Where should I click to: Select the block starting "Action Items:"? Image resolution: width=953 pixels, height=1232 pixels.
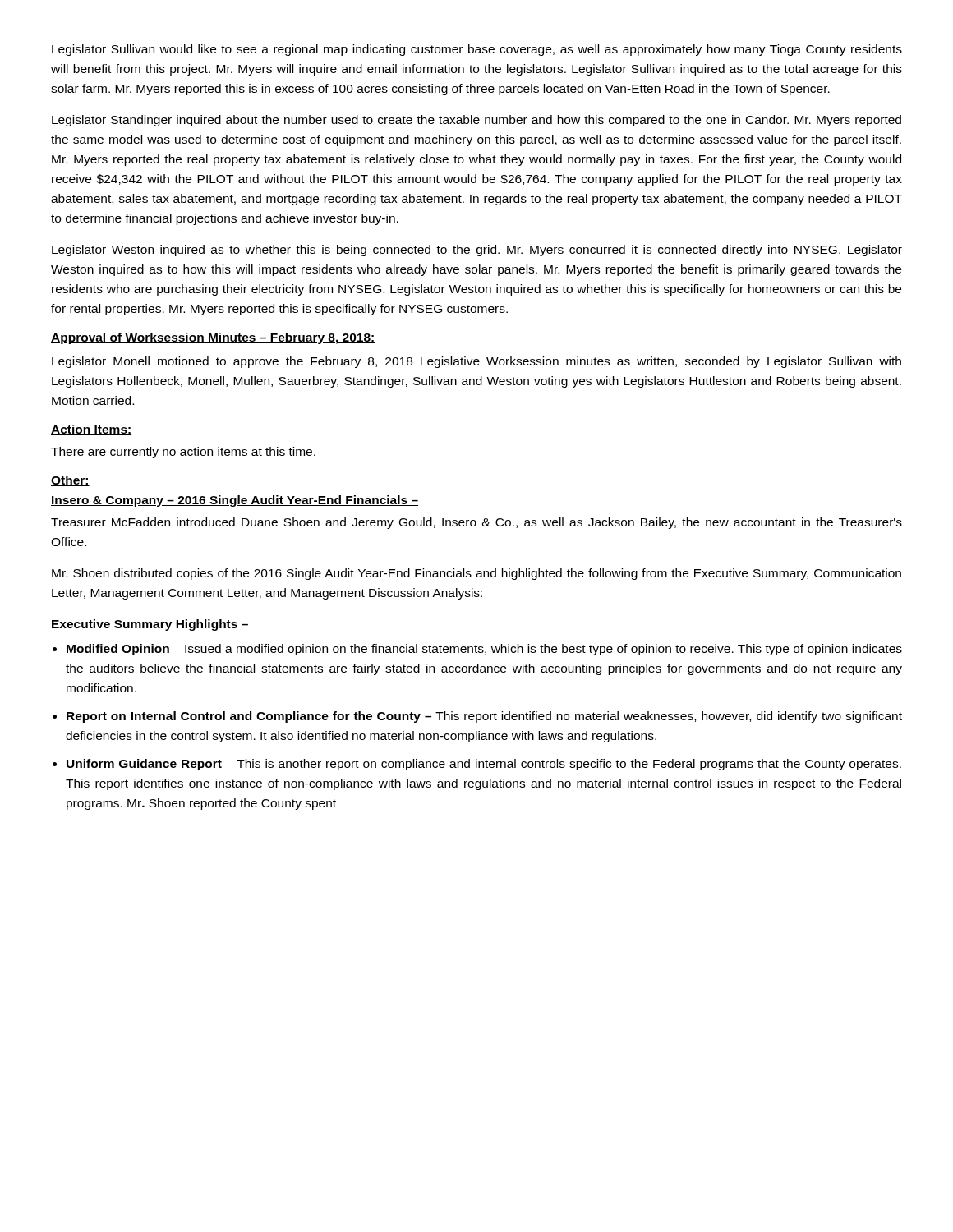pos(91,430)
